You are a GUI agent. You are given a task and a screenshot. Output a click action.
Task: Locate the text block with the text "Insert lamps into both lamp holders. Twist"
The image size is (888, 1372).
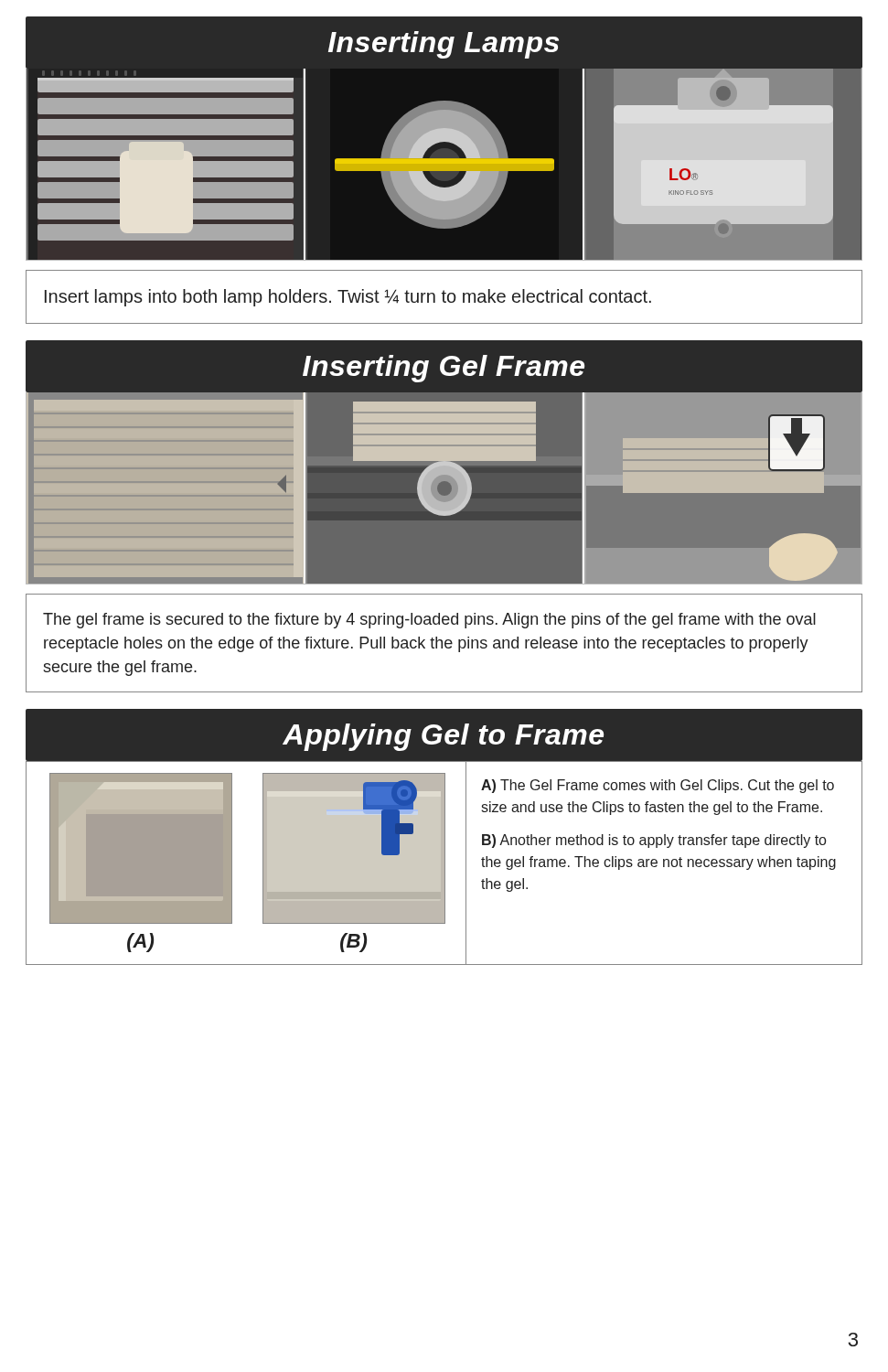click(x=444, y=297)
